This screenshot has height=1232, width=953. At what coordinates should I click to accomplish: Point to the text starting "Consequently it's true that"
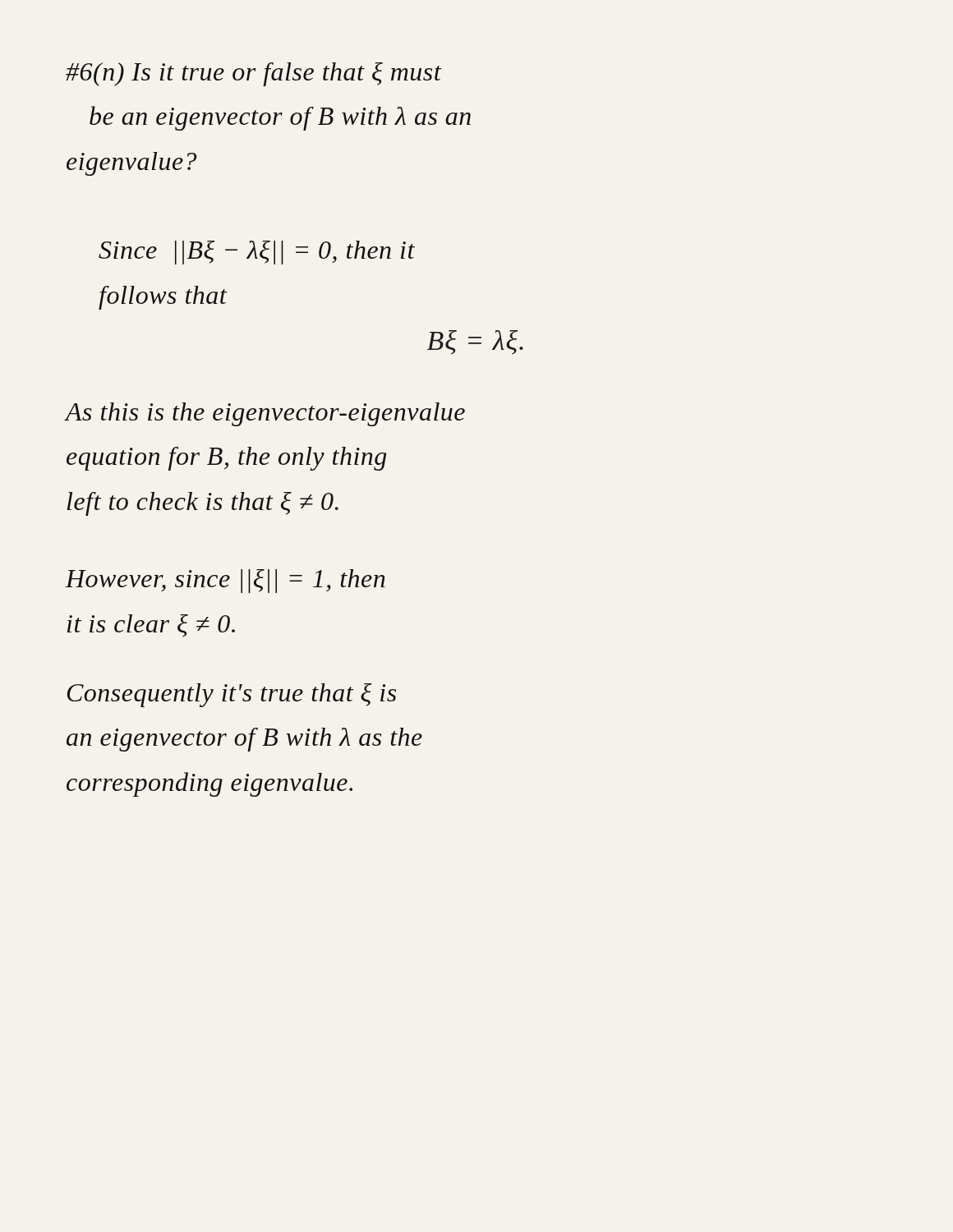(x=244, y=737)
